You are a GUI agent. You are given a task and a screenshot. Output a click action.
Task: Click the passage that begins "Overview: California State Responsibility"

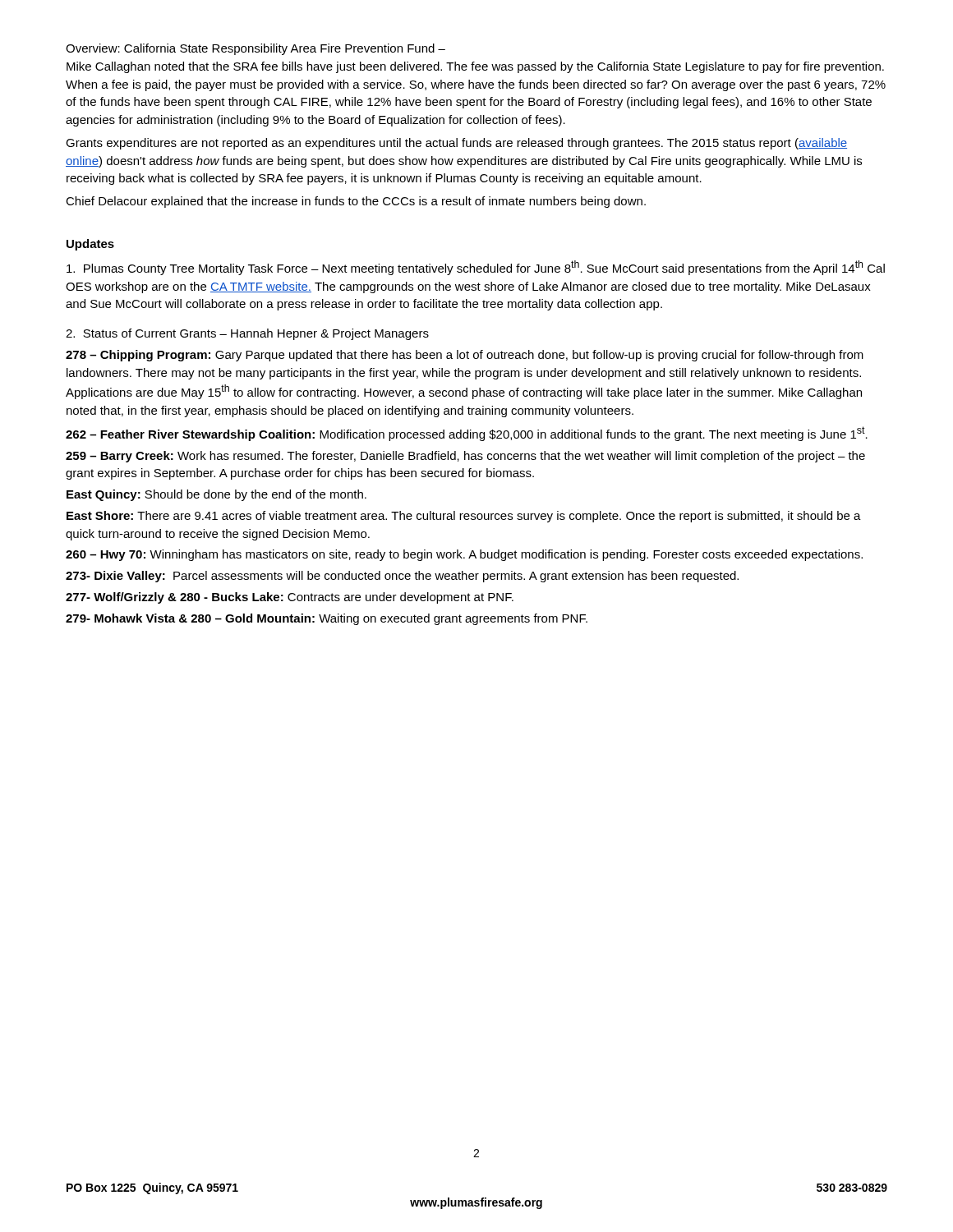476,84
